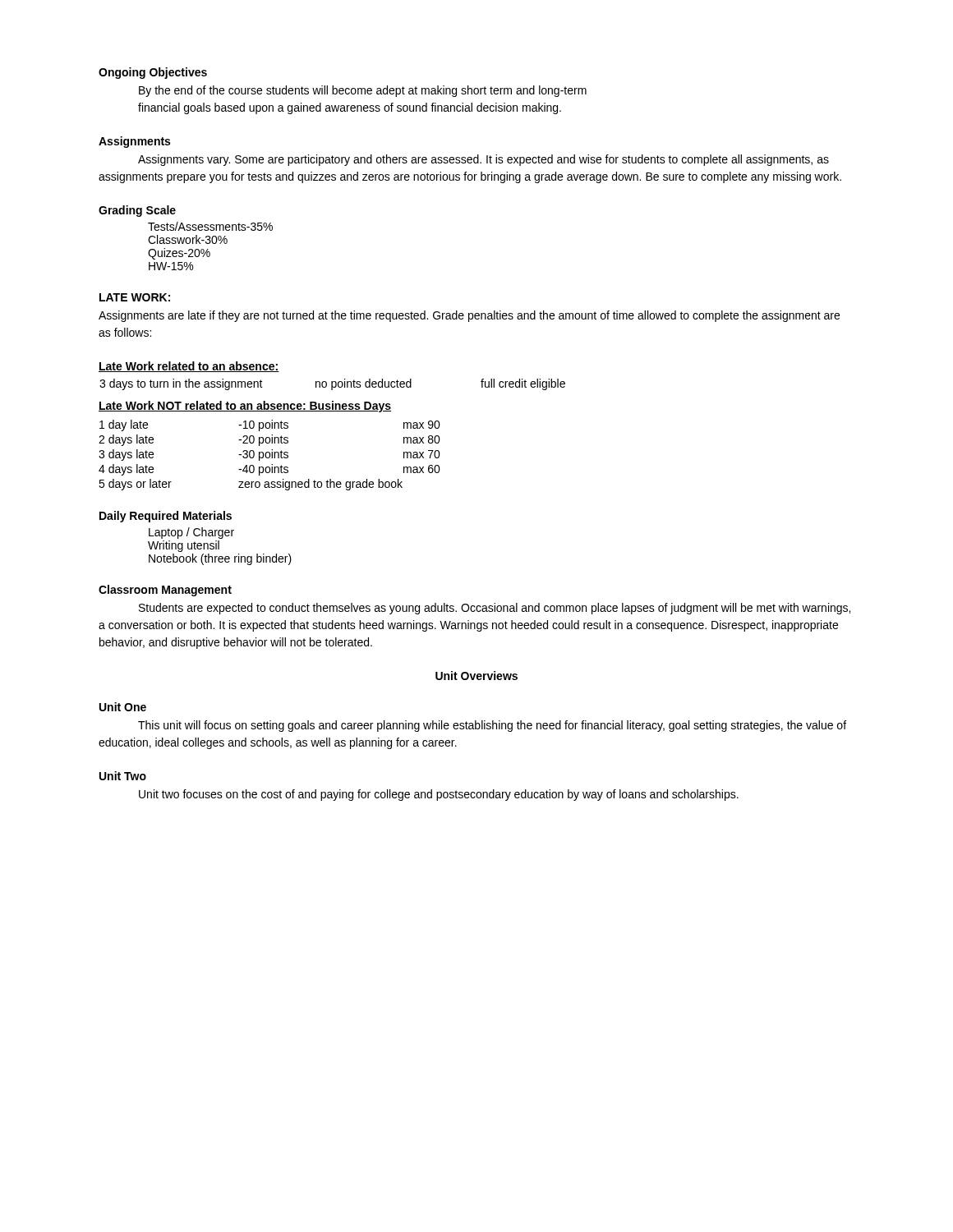953x1232 pixels.
Task: Where is the section header that starts "Late Work NOT related to"?
Action: point(245,406)
